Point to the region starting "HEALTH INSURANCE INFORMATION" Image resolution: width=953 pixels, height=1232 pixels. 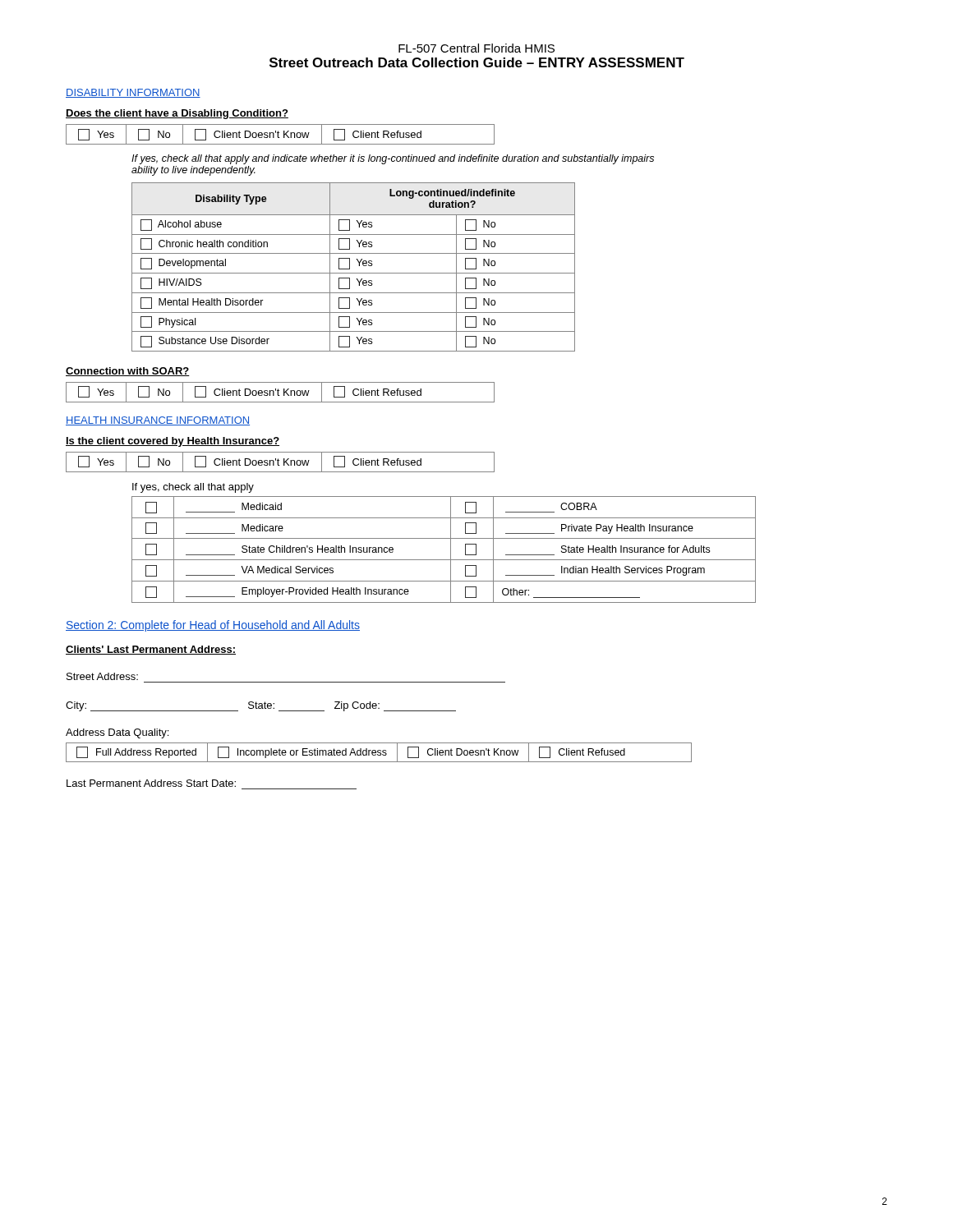(158, 420)
